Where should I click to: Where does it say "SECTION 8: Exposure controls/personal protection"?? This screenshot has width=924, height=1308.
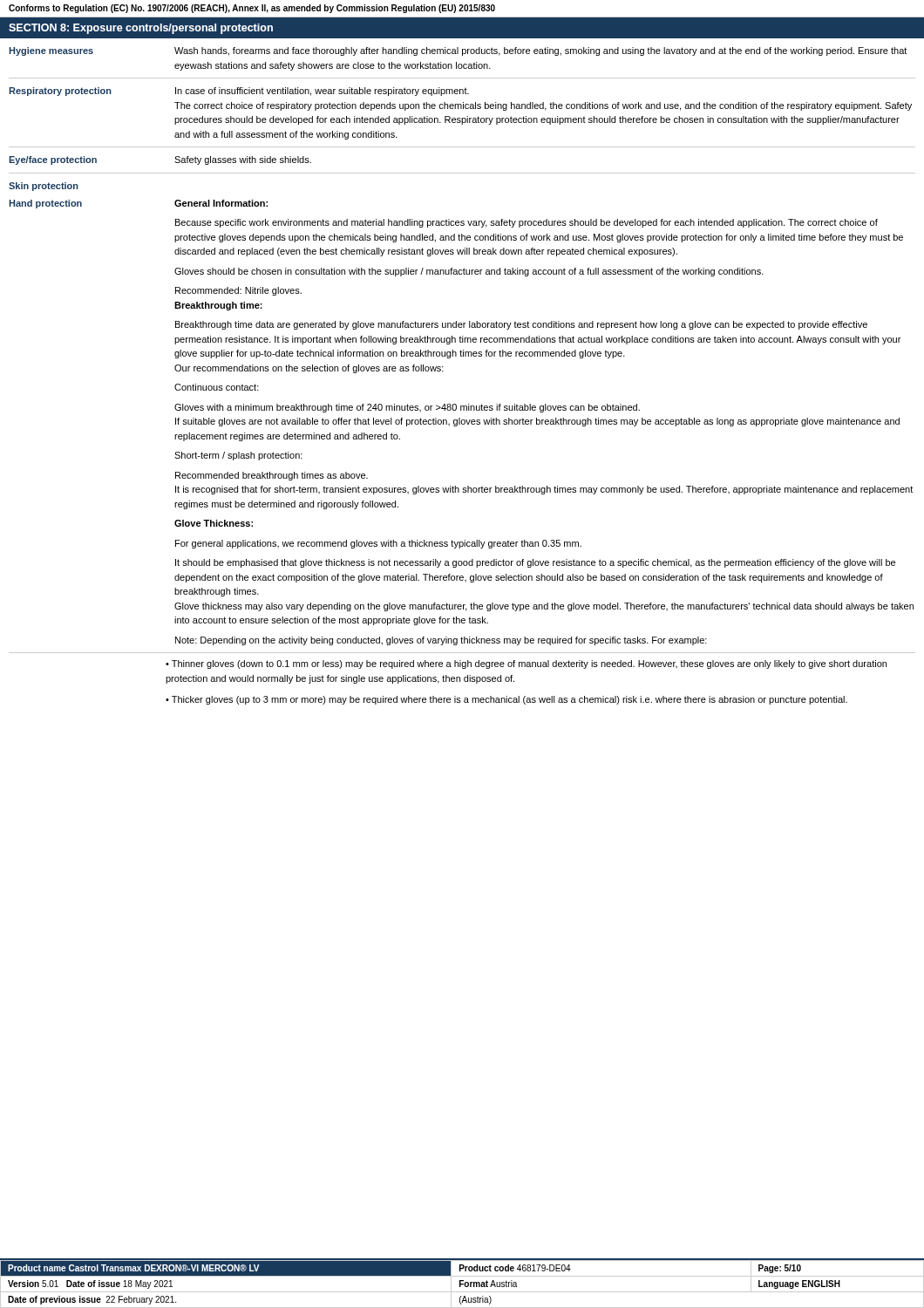click(141, 28)
